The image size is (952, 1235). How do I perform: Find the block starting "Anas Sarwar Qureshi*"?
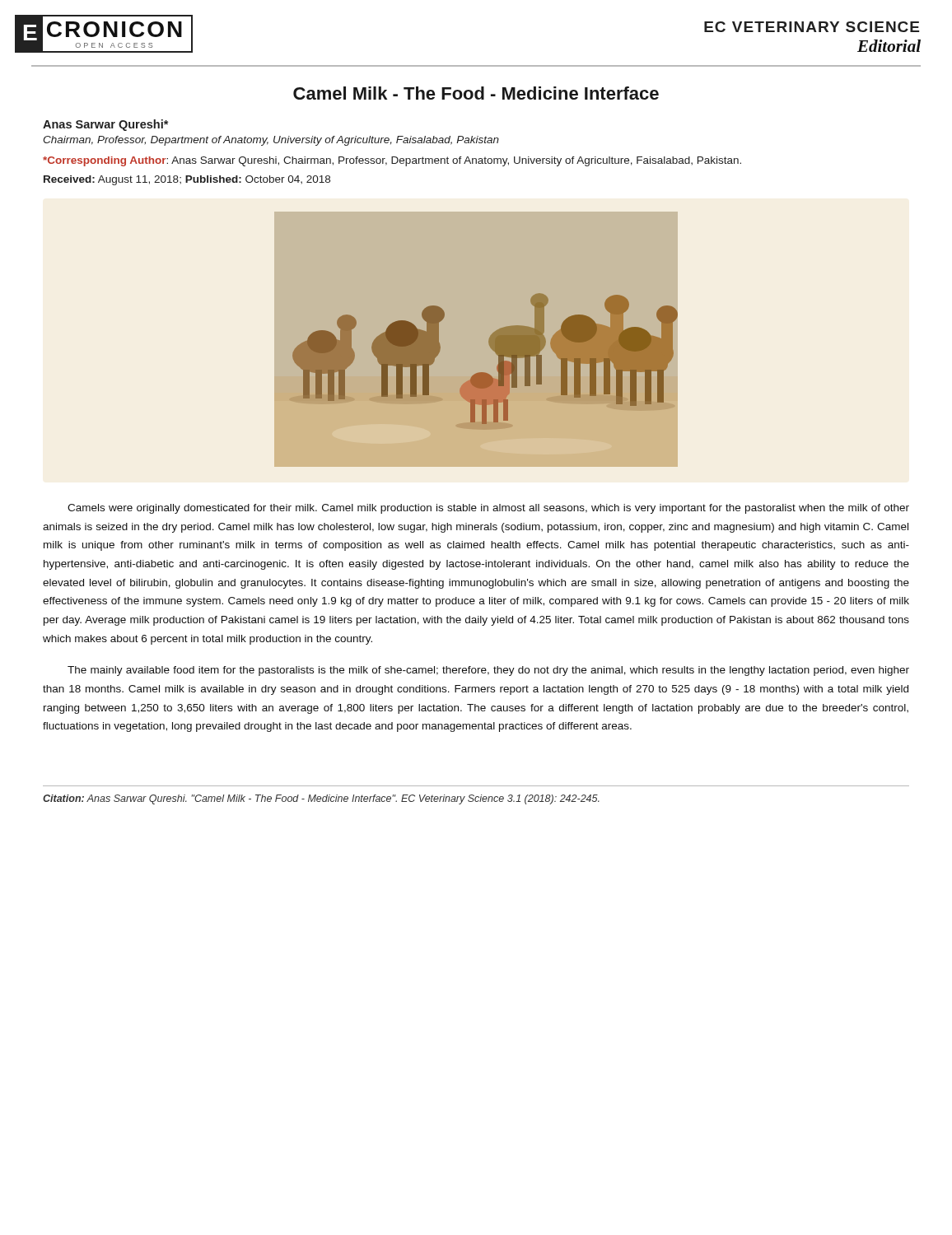click(x=106, y=124)
